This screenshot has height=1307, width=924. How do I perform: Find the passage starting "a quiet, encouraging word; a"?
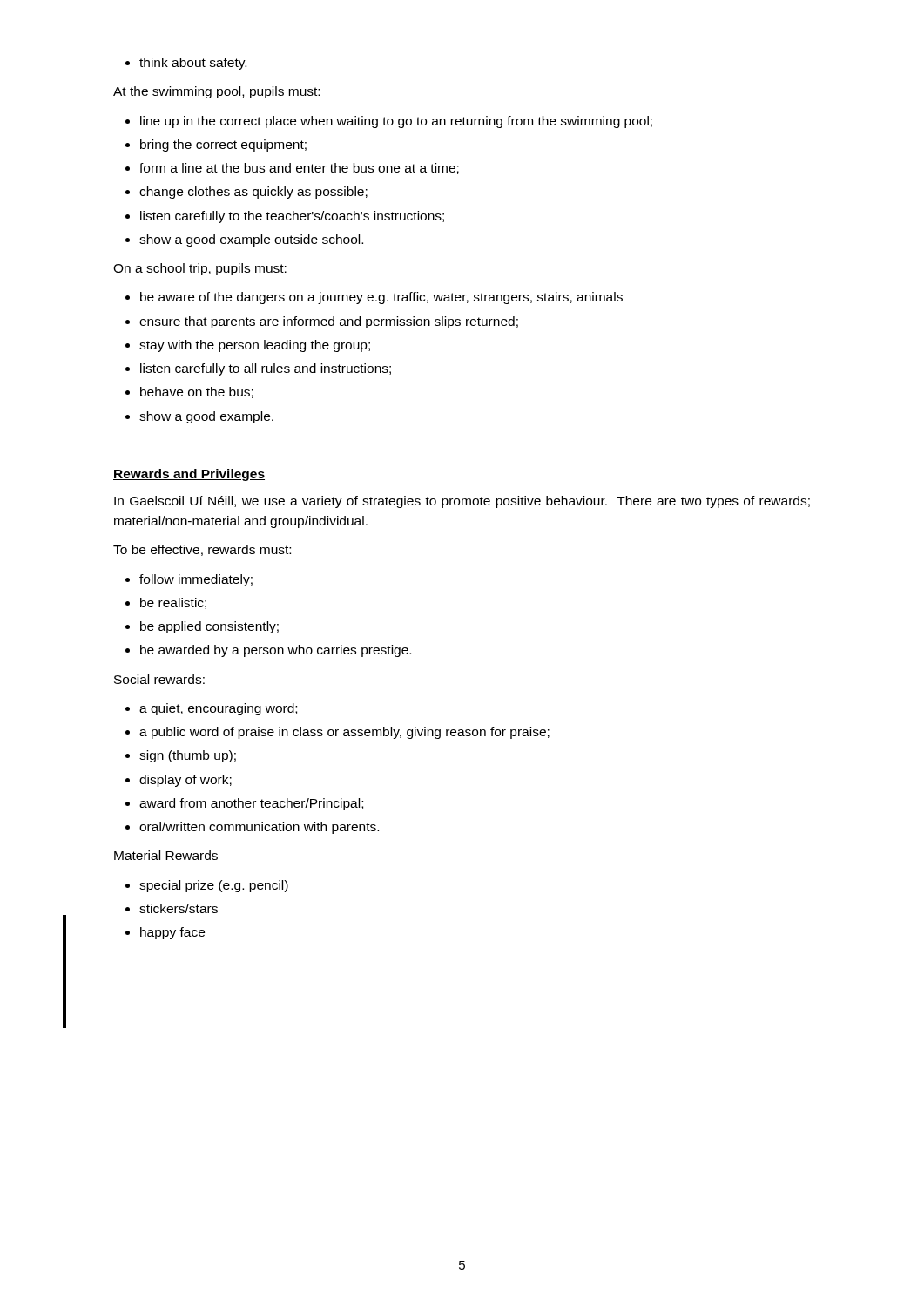[211, 709]
